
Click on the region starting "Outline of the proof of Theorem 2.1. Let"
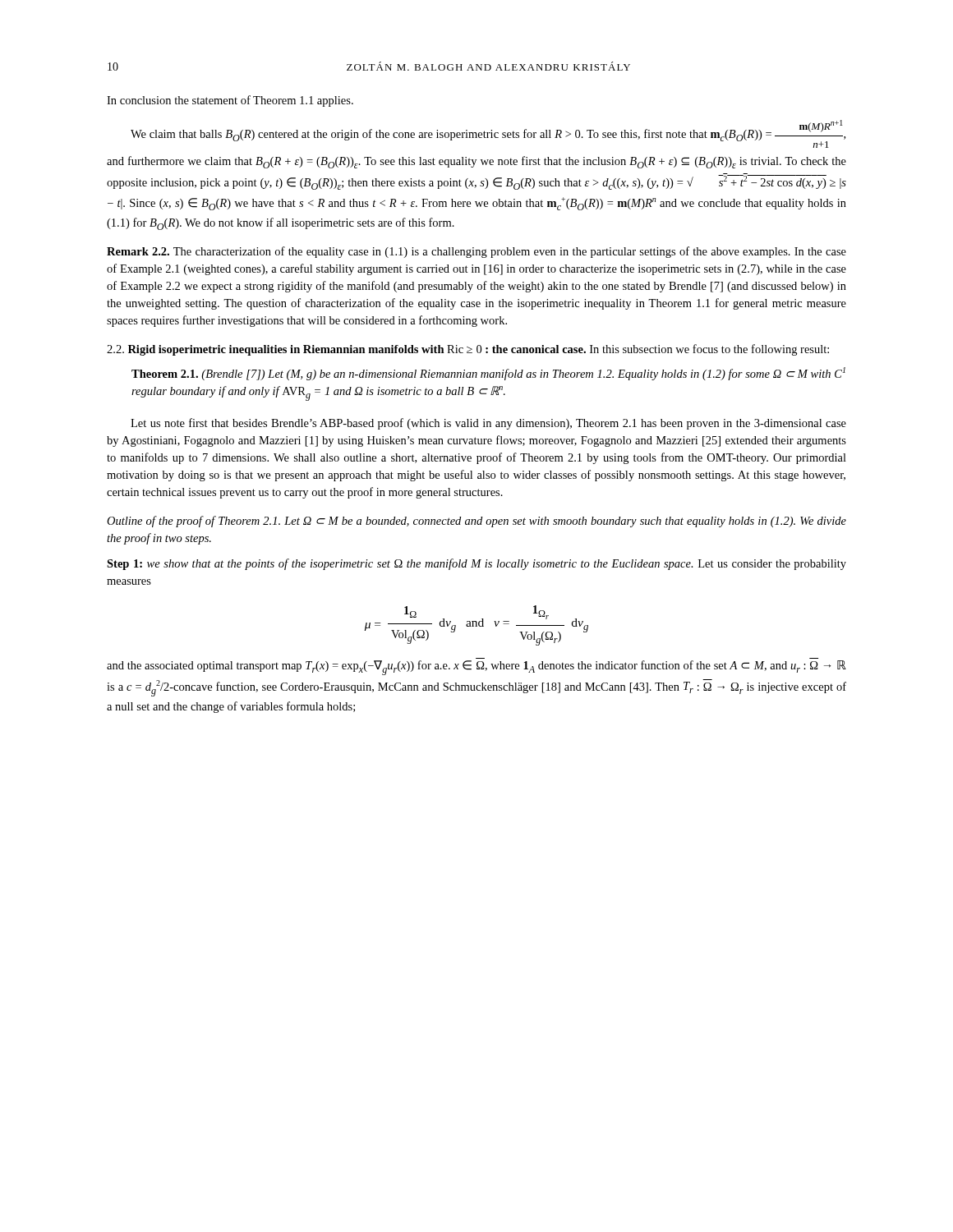point(476,530)
